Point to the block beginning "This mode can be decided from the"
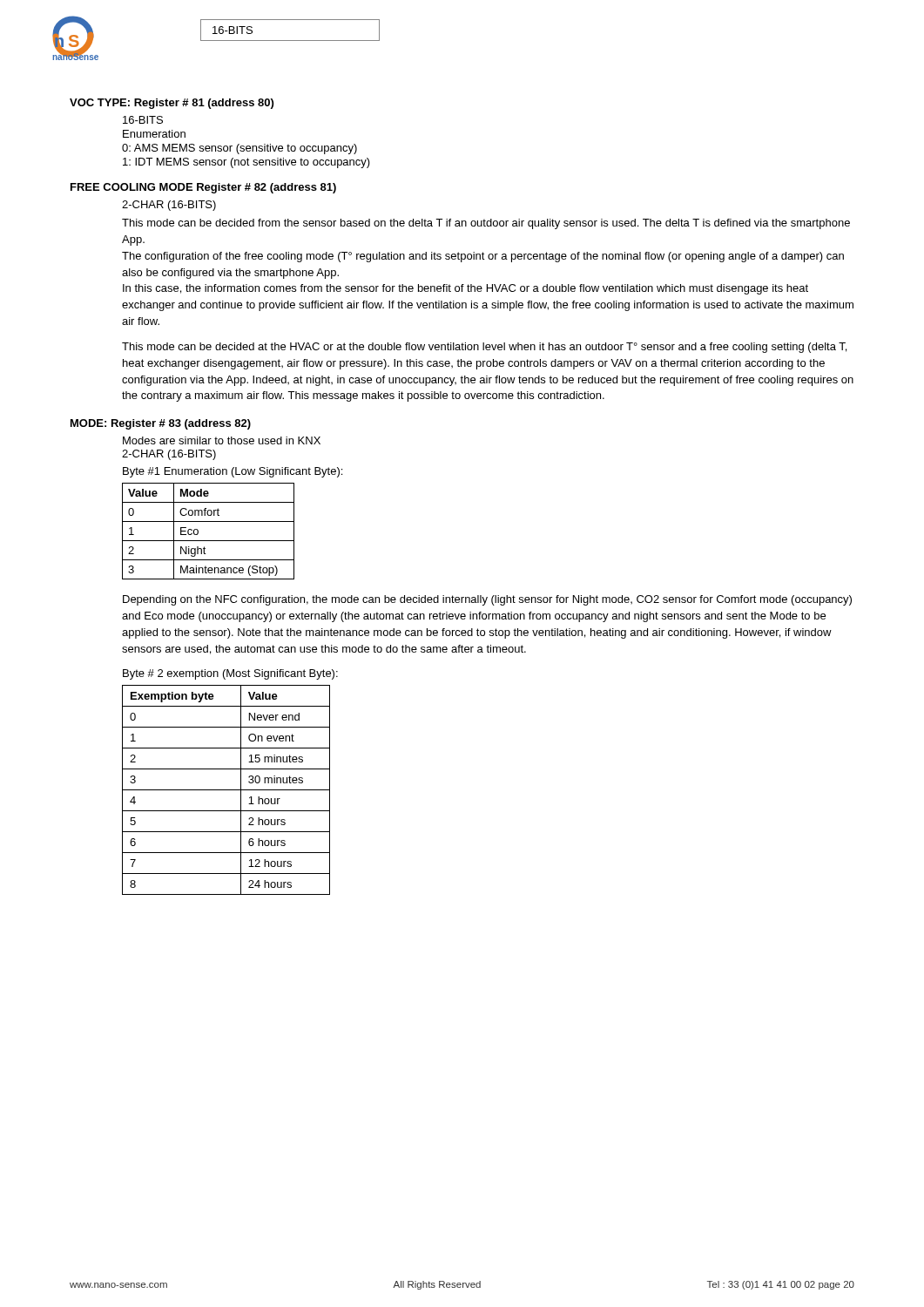The height and width of the screenshot is (1307, 924). pyautogui.click(x=486, y=224)
